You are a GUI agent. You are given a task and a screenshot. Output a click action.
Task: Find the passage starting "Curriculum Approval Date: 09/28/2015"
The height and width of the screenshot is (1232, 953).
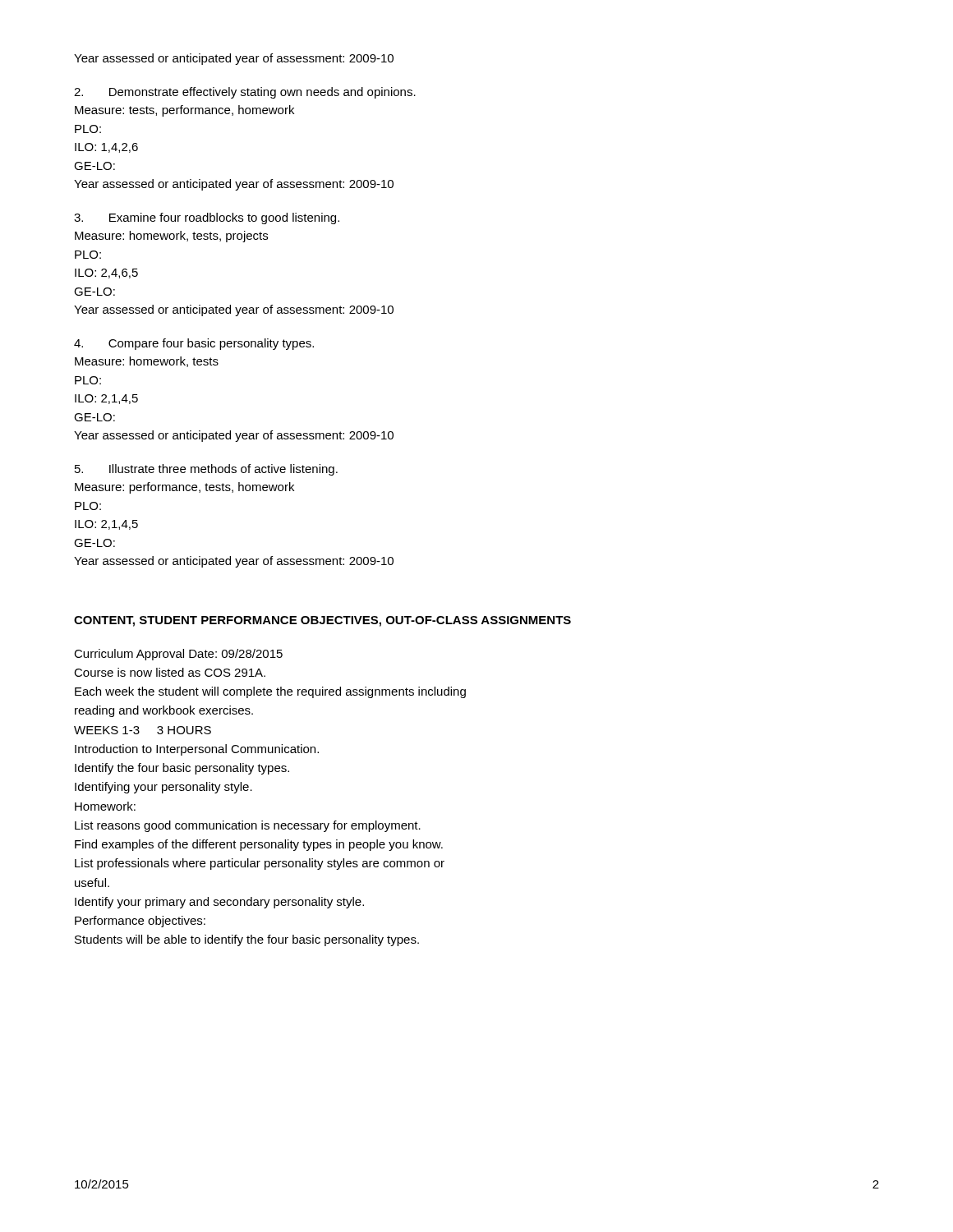pyautogui.click(x=178, y=655)
